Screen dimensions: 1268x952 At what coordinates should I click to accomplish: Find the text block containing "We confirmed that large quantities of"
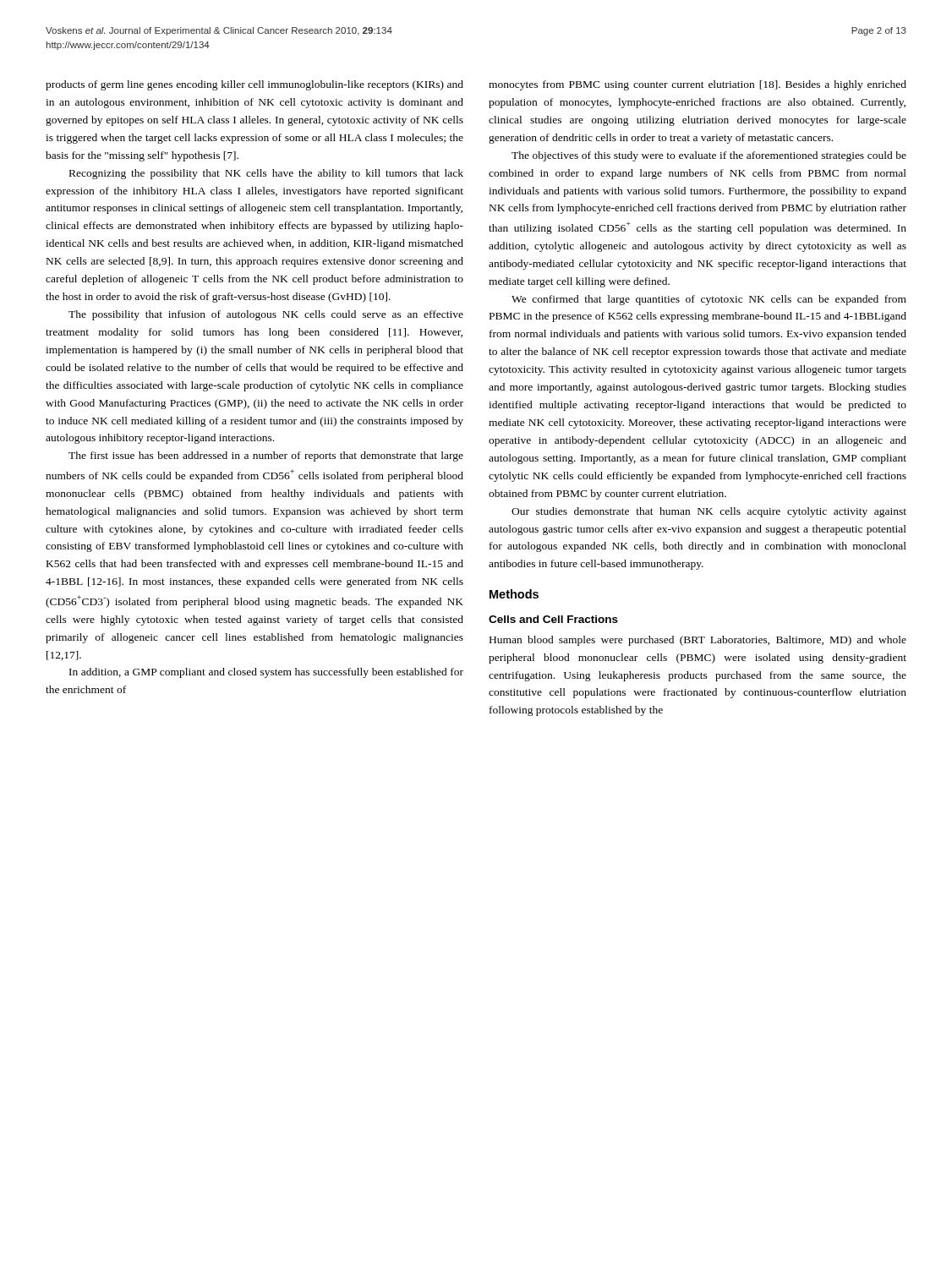point(697,397)
